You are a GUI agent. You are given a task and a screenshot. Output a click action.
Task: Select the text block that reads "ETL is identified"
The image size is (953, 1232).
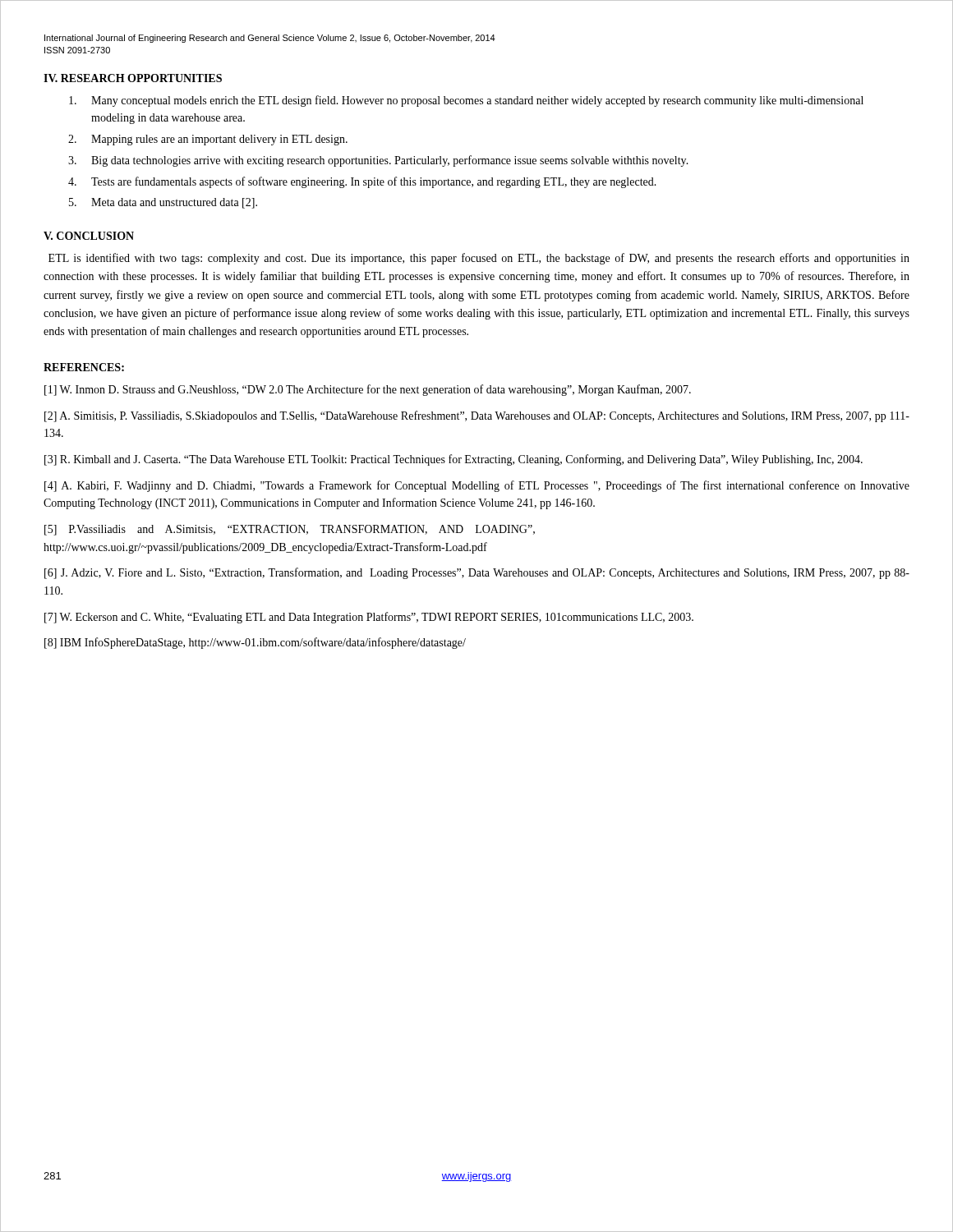pos(476,295)
